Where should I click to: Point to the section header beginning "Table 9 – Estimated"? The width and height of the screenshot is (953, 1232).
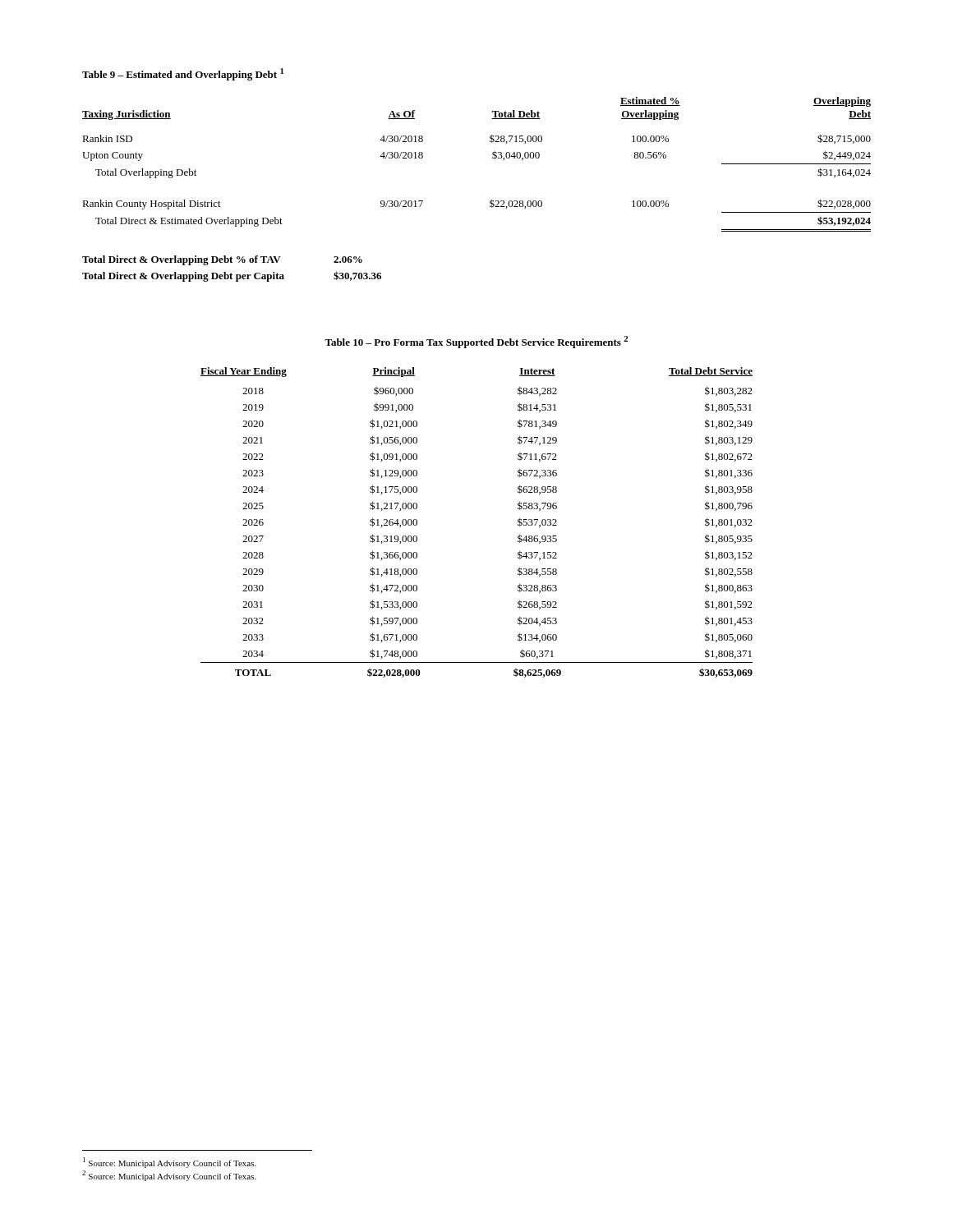tap(183, 73)
